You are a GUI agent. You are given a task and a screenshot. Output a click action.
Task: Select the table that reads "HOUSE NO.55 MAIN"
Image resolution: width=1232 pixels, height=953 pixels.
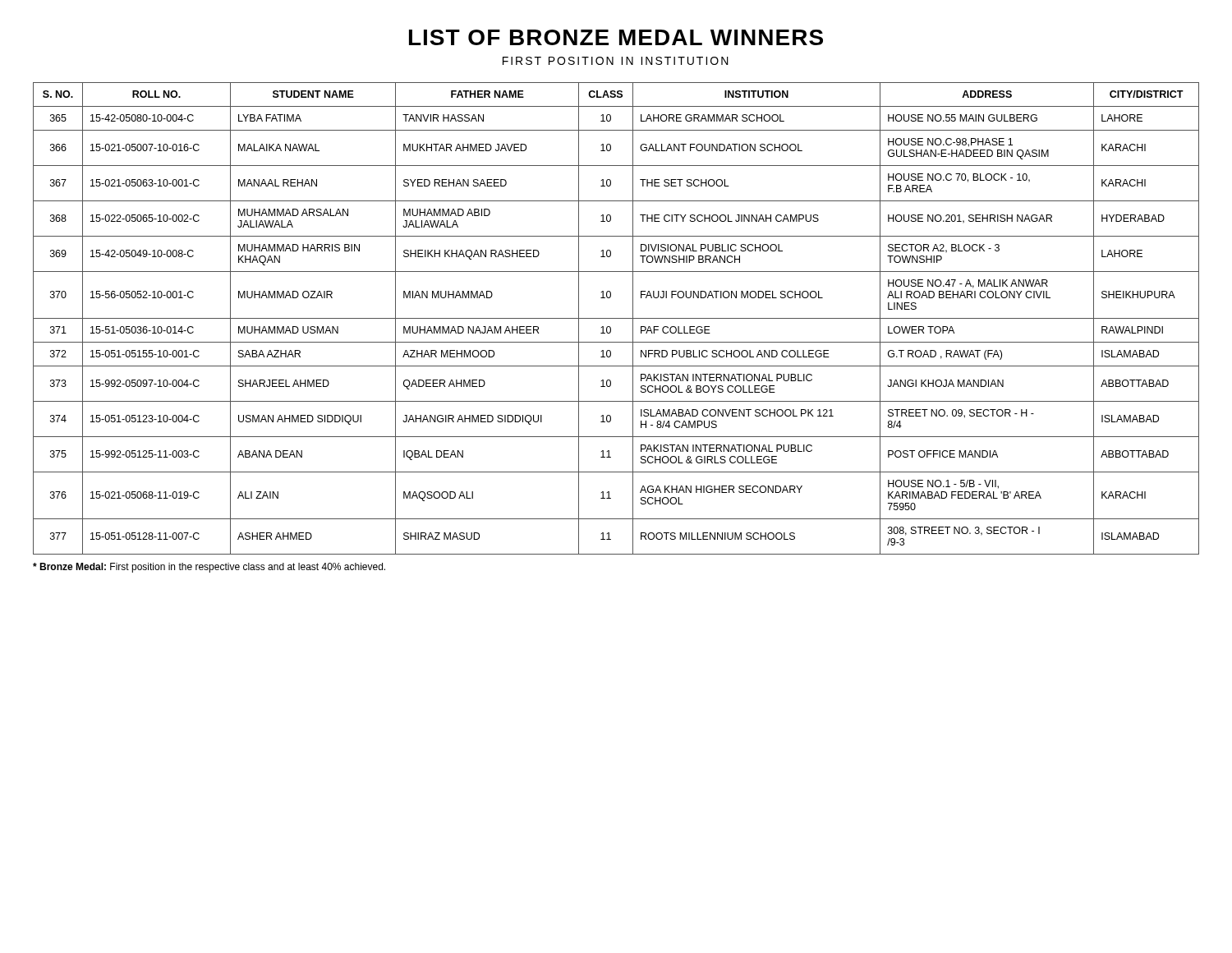point(616,318)
